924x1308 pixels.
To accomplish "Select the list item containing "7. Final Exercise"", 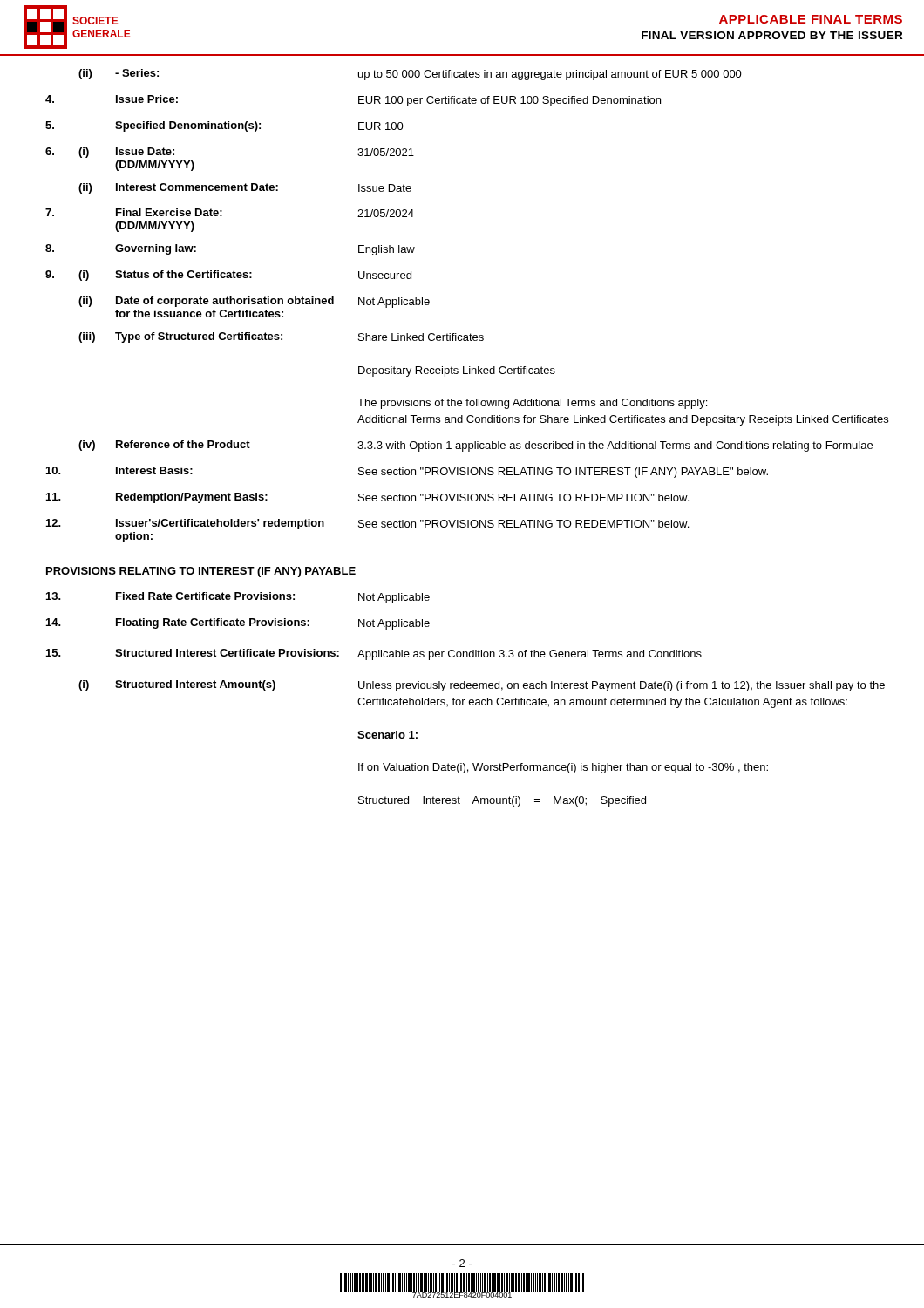I will click(48, 212).
